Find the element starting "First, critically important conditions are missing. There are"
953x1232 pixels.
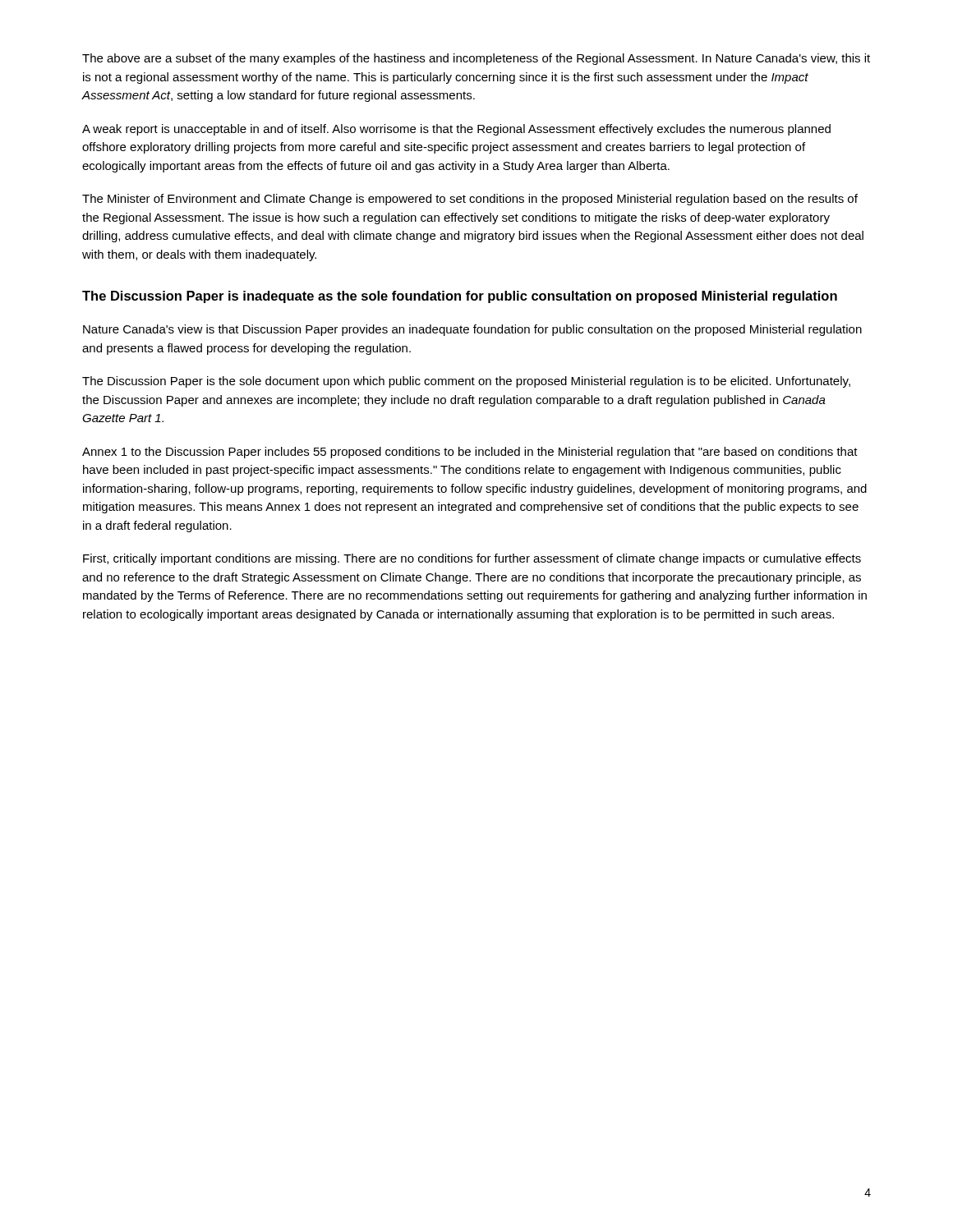[x=475, y=586]
